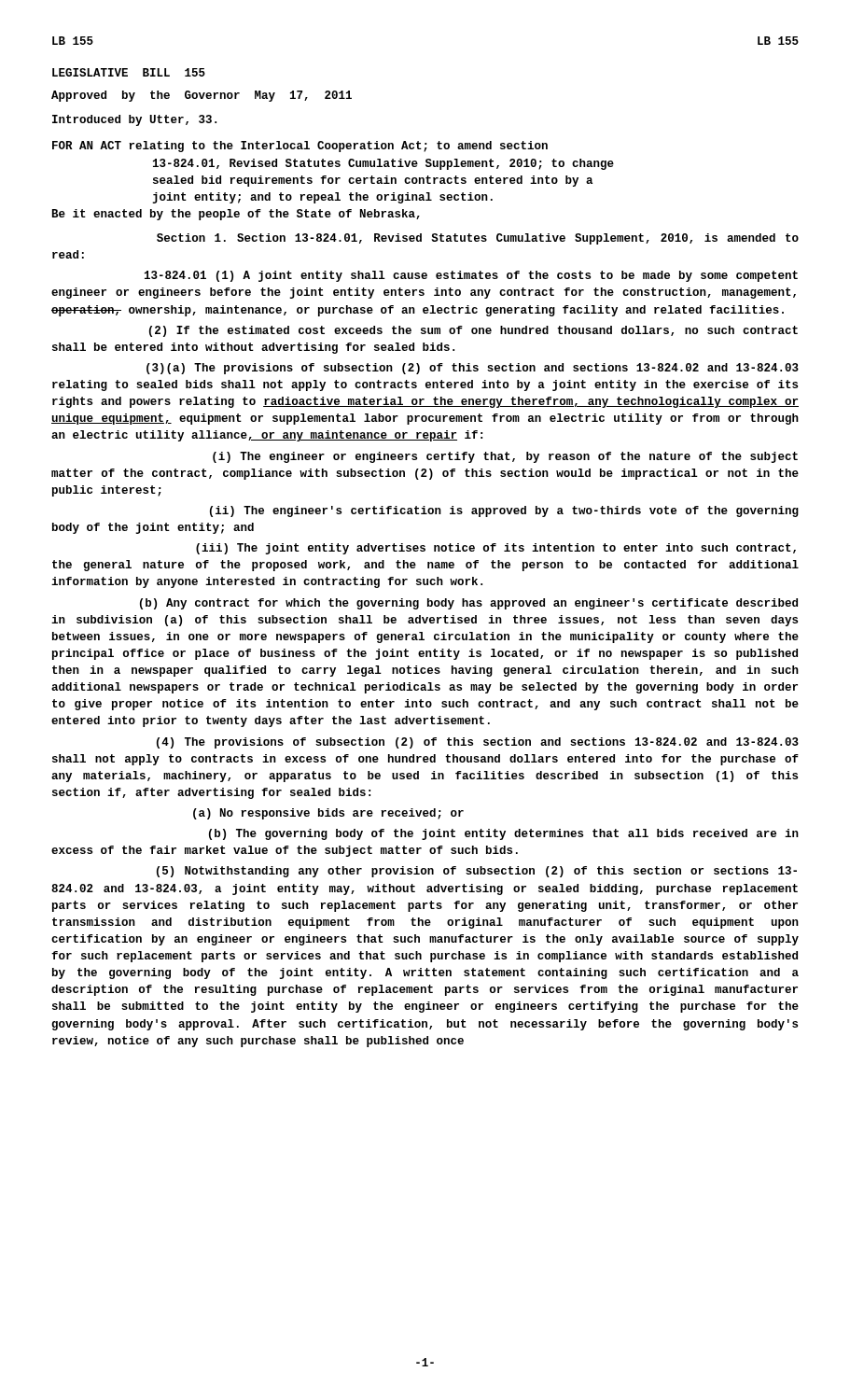
Task: Navigate to the text block starting "LEGISLATIVE BILL 155"
Action: tap(128, 74)
